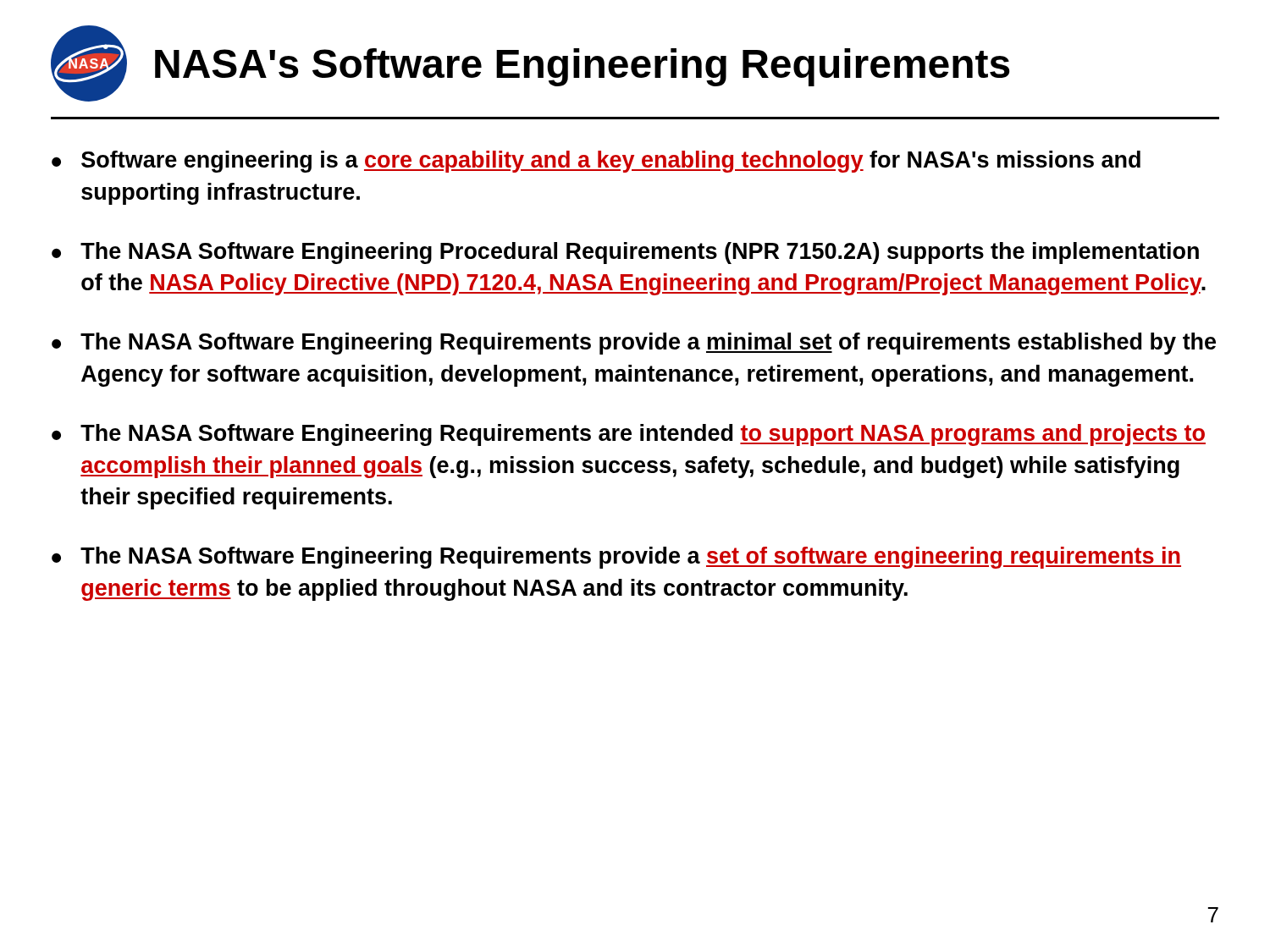
Task: Find the block on this page that starts "• The NASA Software Engineering Procedural"
Action: [635, 268]
